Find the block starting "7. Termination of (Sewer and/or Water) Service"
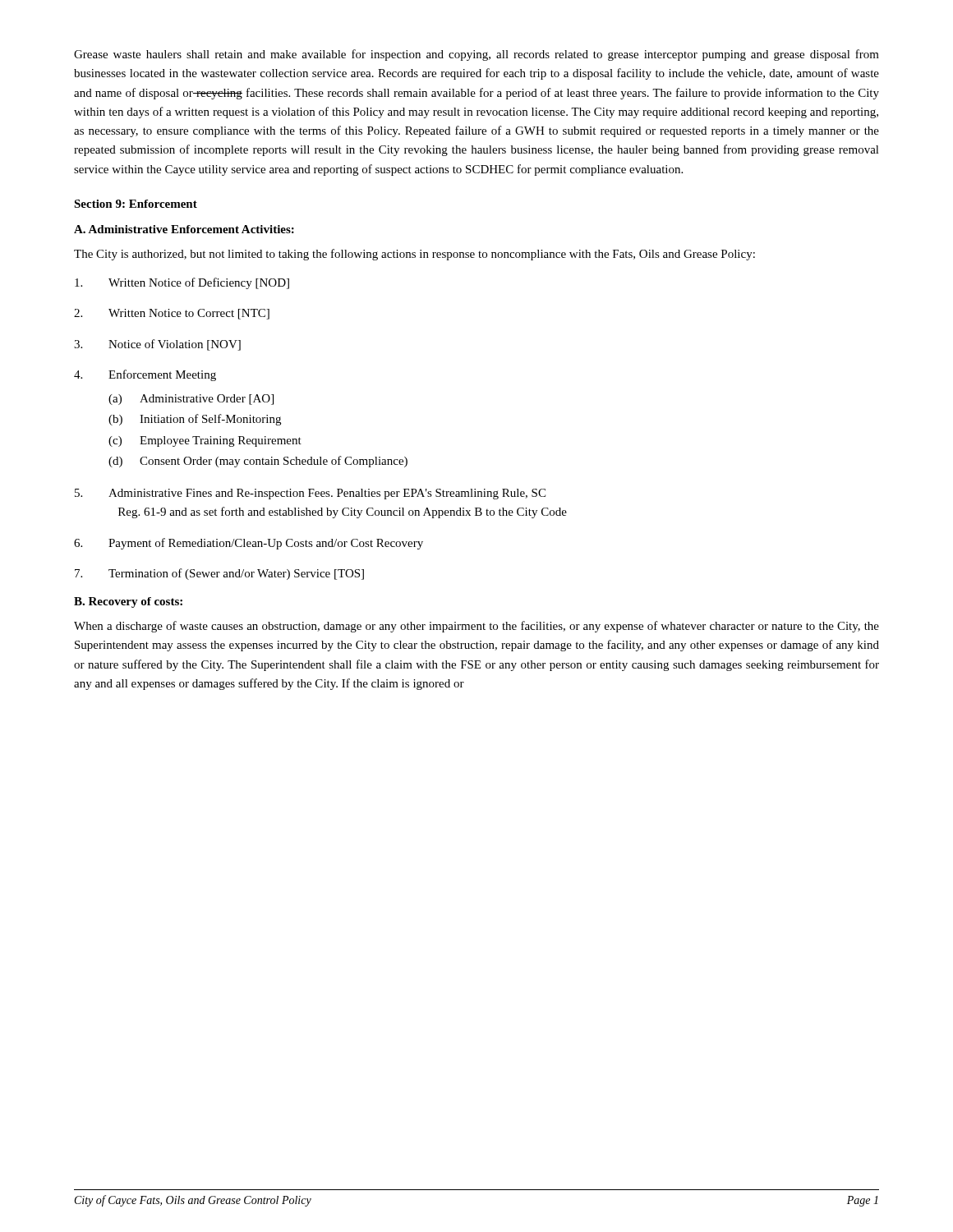 [219, 574]
